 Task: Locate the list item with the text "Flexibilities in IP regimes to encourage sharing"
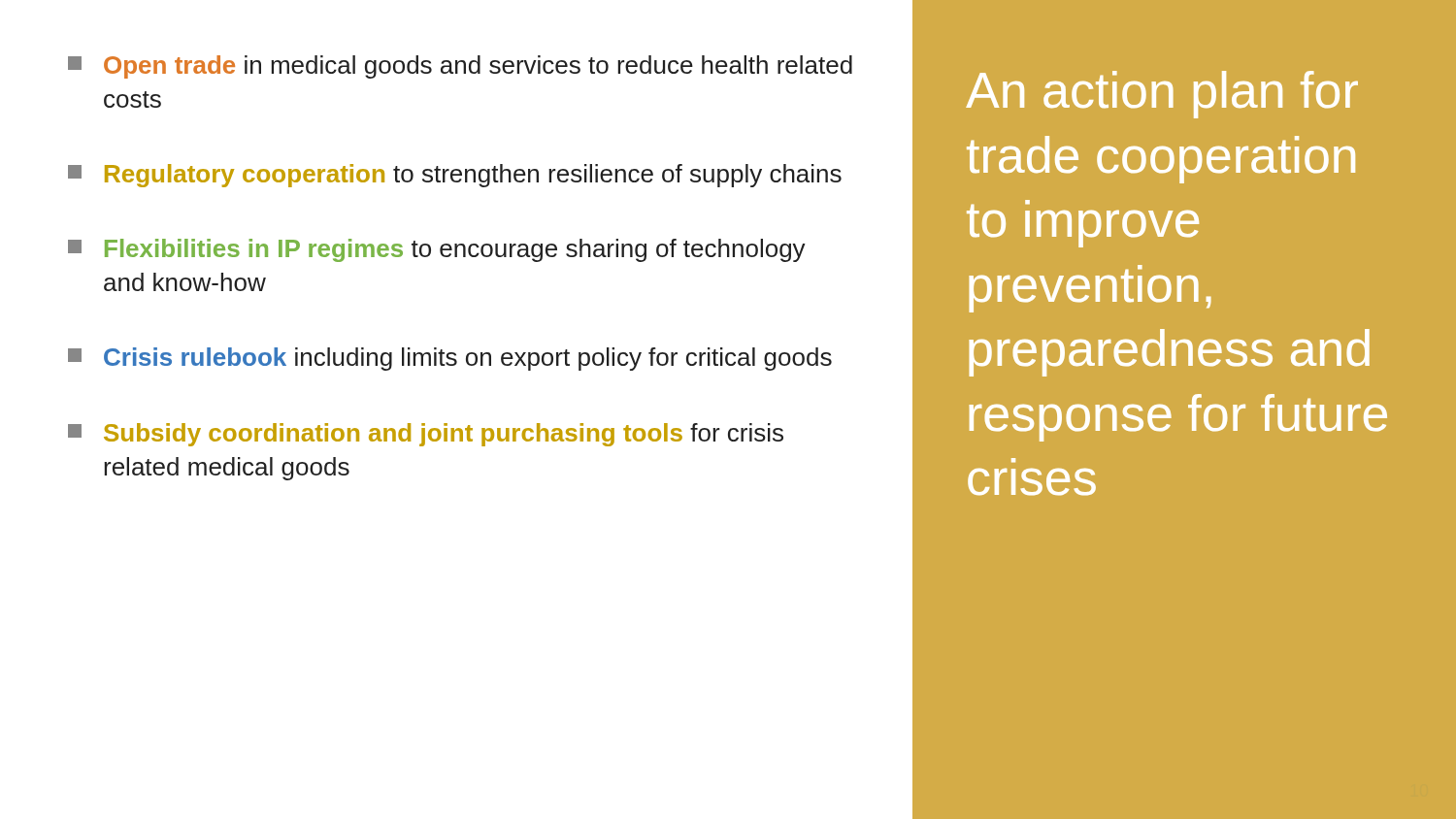[461, 266]
